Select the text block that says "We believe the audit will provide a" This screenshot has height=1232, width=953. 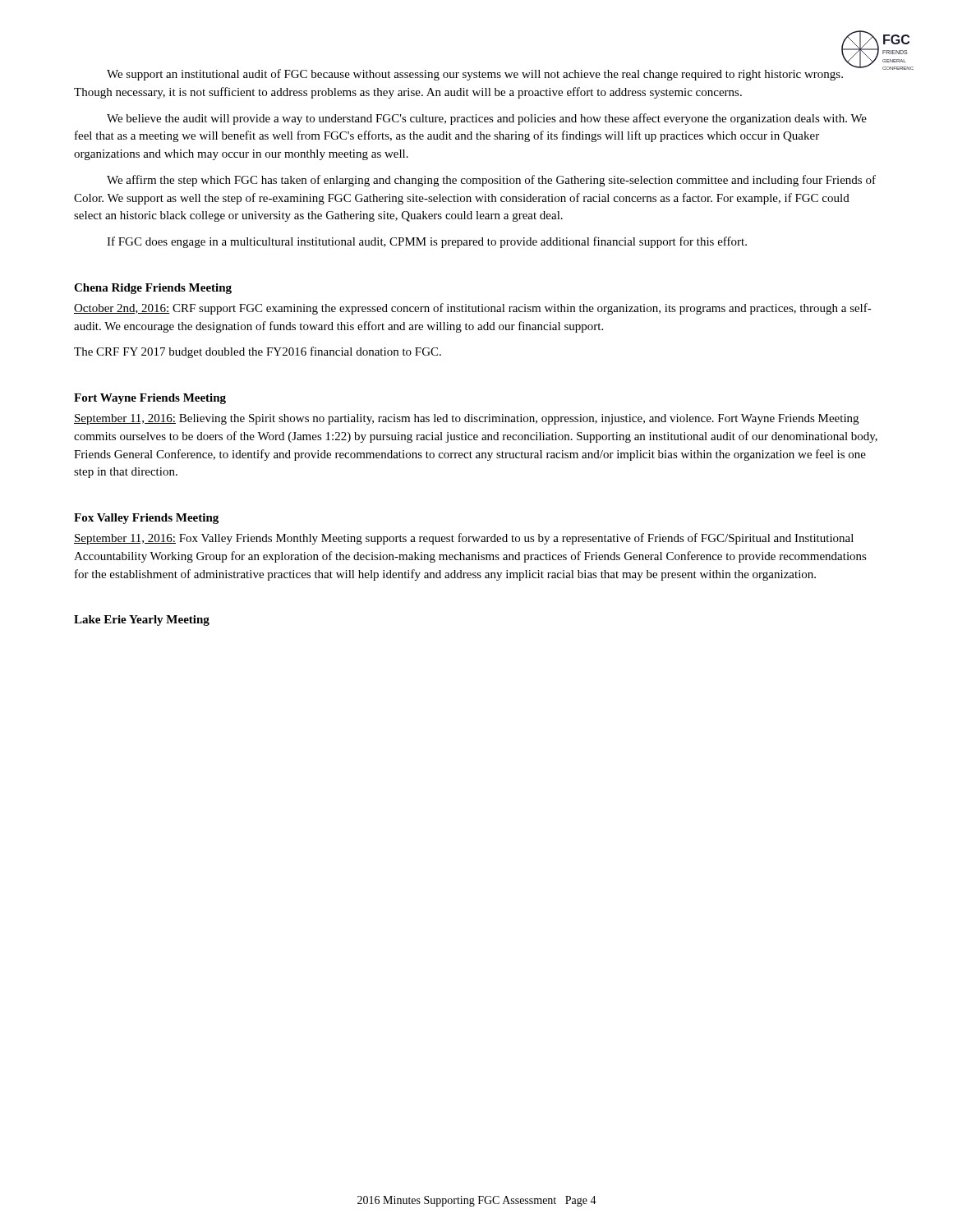pos(476,136)
